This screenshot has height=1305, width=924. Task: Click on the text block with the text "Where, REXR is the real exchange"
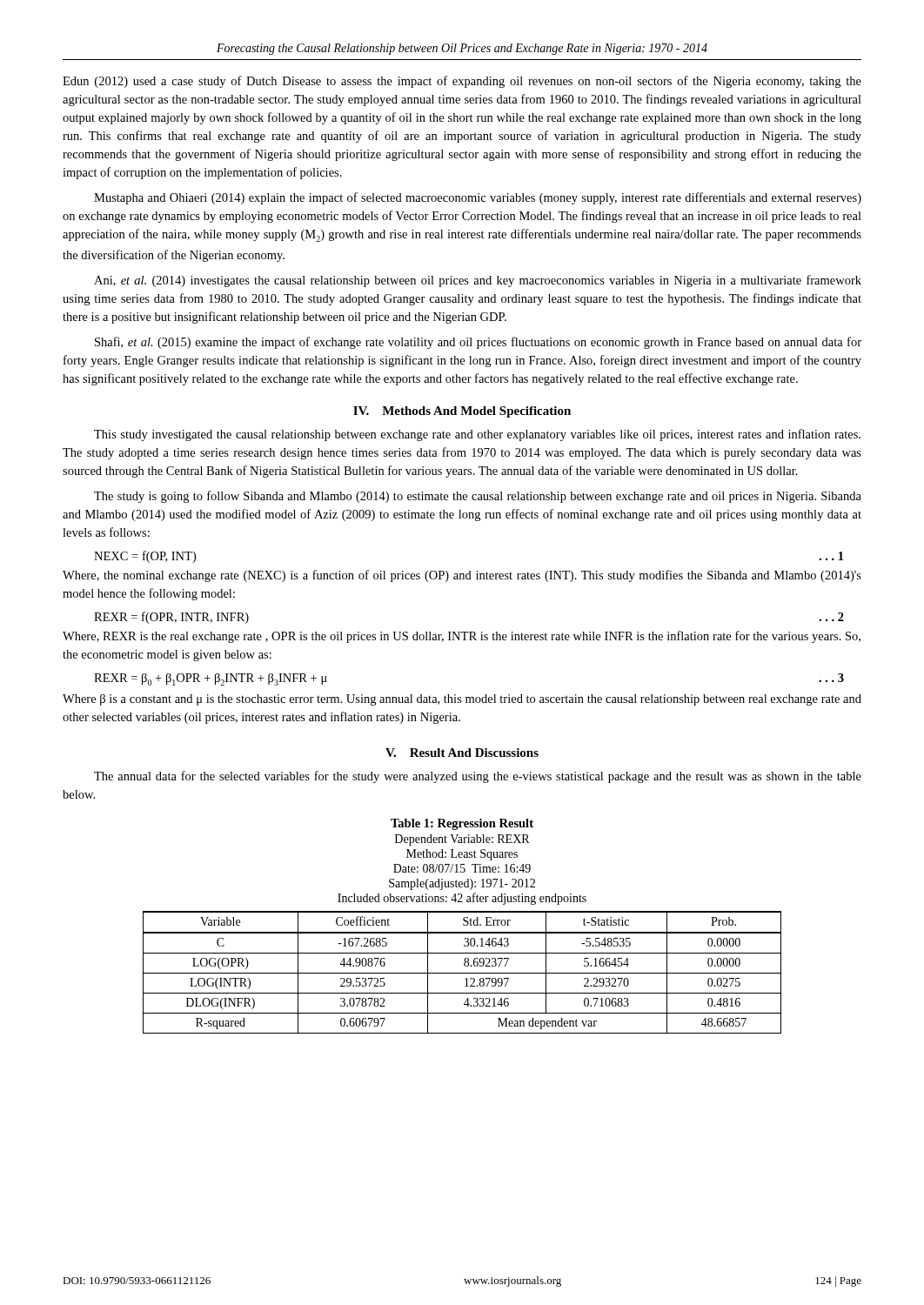click(x=462, y=645)
